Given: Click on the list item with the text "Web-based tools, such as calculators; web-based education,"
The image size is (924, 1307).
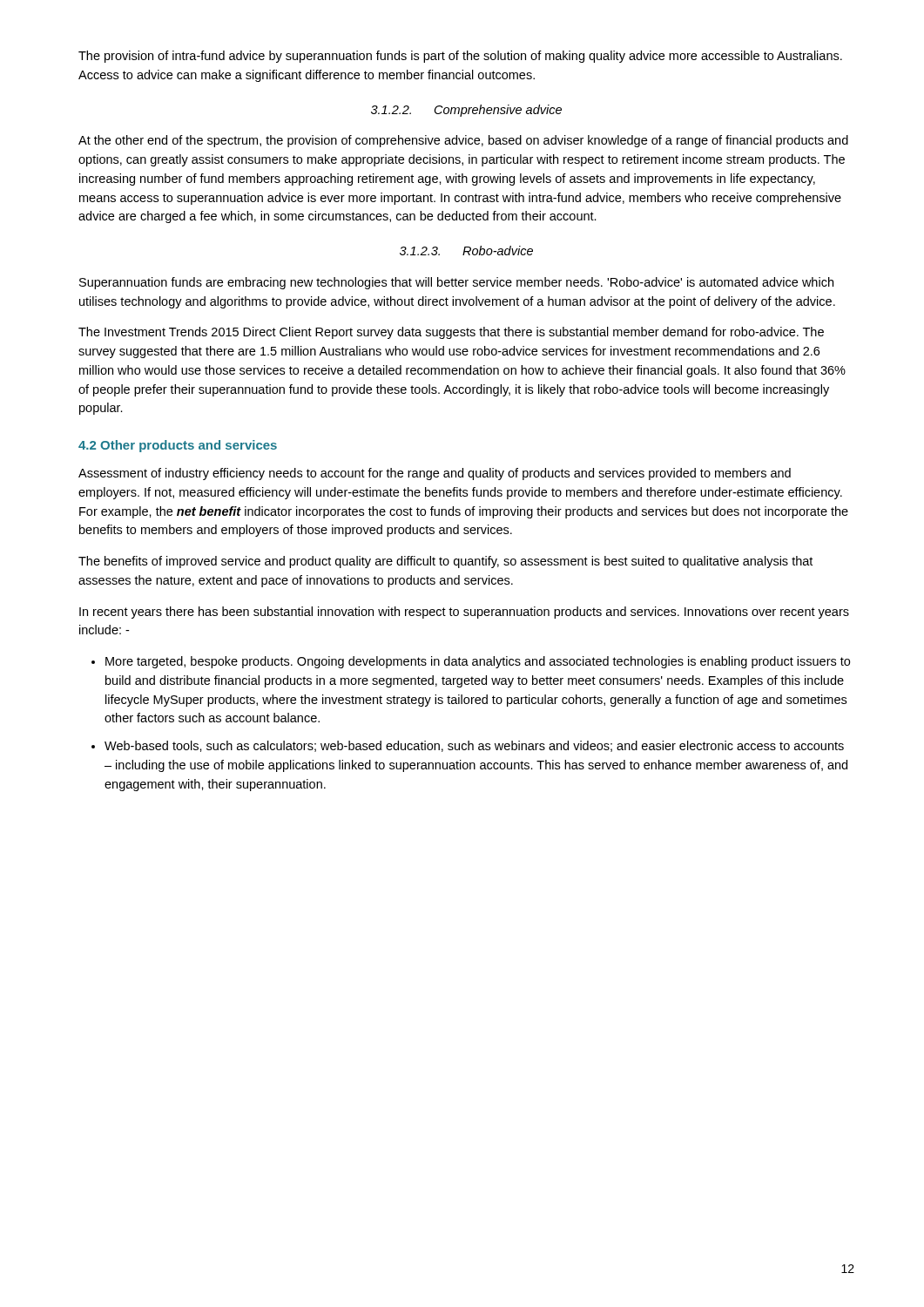Looking at the screenshot, I should pos(476,765).
